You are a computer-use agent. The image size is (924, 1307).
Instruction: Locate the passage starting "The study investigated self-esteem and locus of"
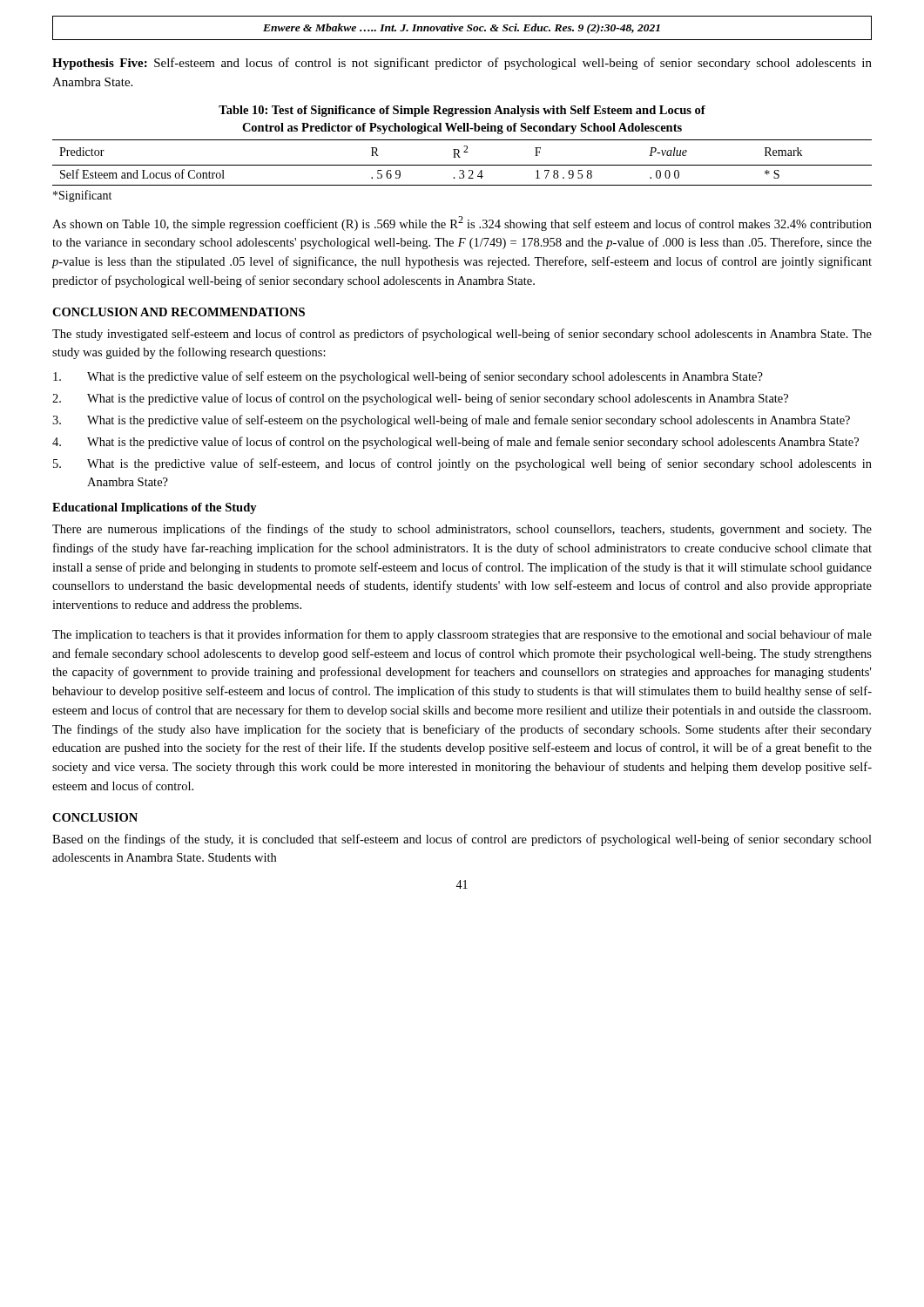tap(462, 343)
